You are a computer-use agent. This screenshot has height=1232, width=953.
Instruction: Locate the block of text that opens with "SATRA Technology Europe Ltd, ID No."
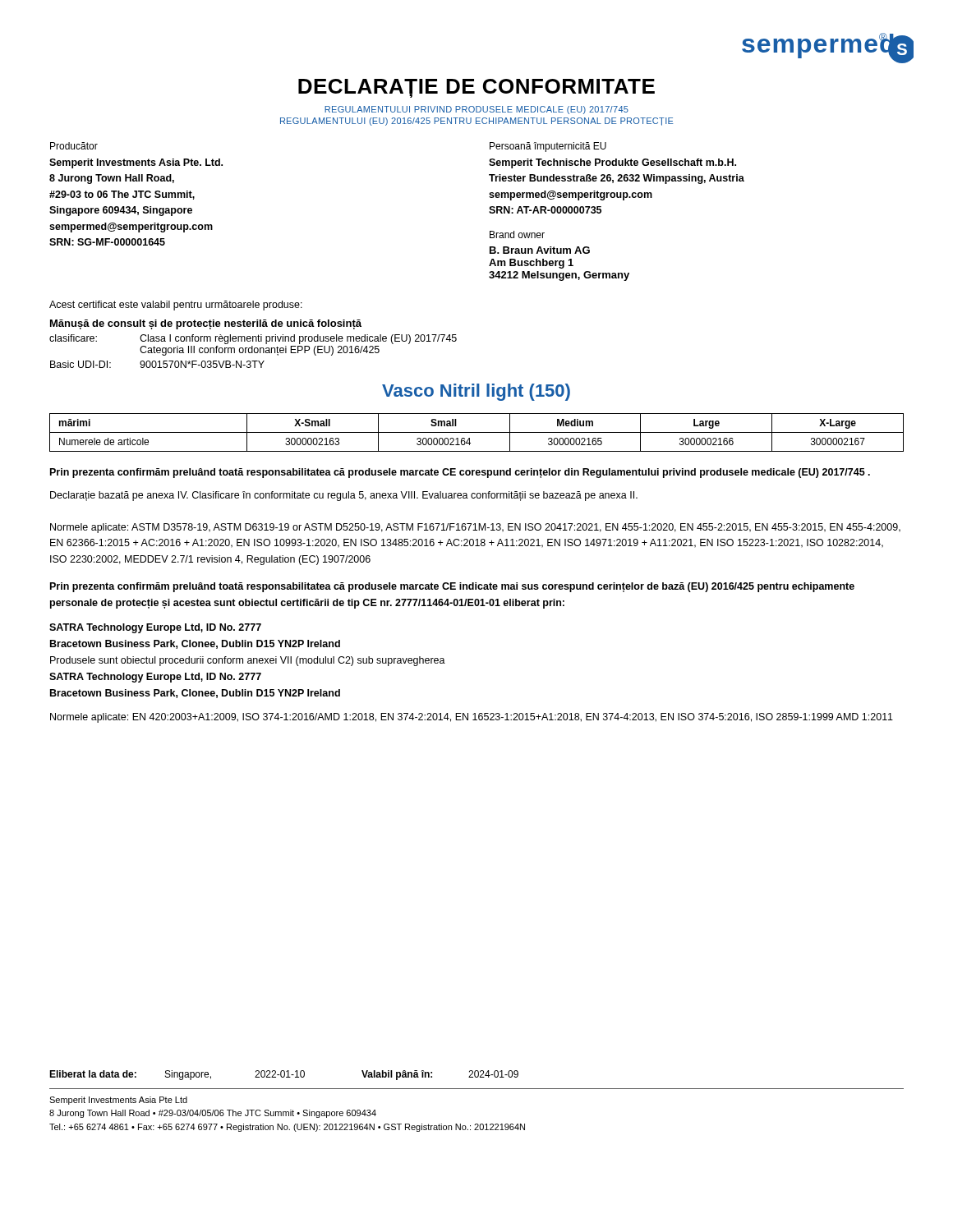tap(247, 660)
